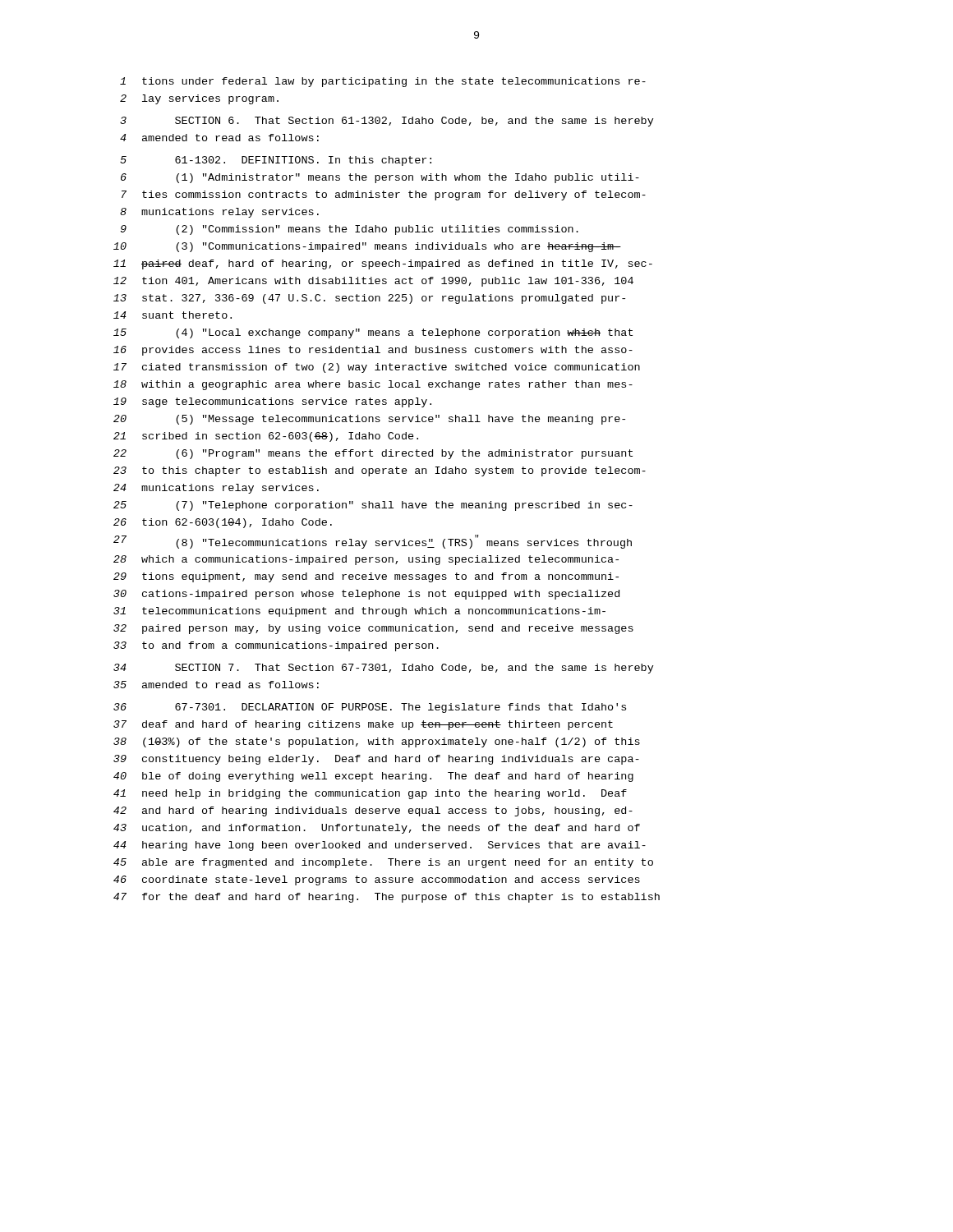Screen dimensions: 1232x953
Task: Click the passage that begins "22 (6) "Program" means the"
Action: tap(489, 472)
